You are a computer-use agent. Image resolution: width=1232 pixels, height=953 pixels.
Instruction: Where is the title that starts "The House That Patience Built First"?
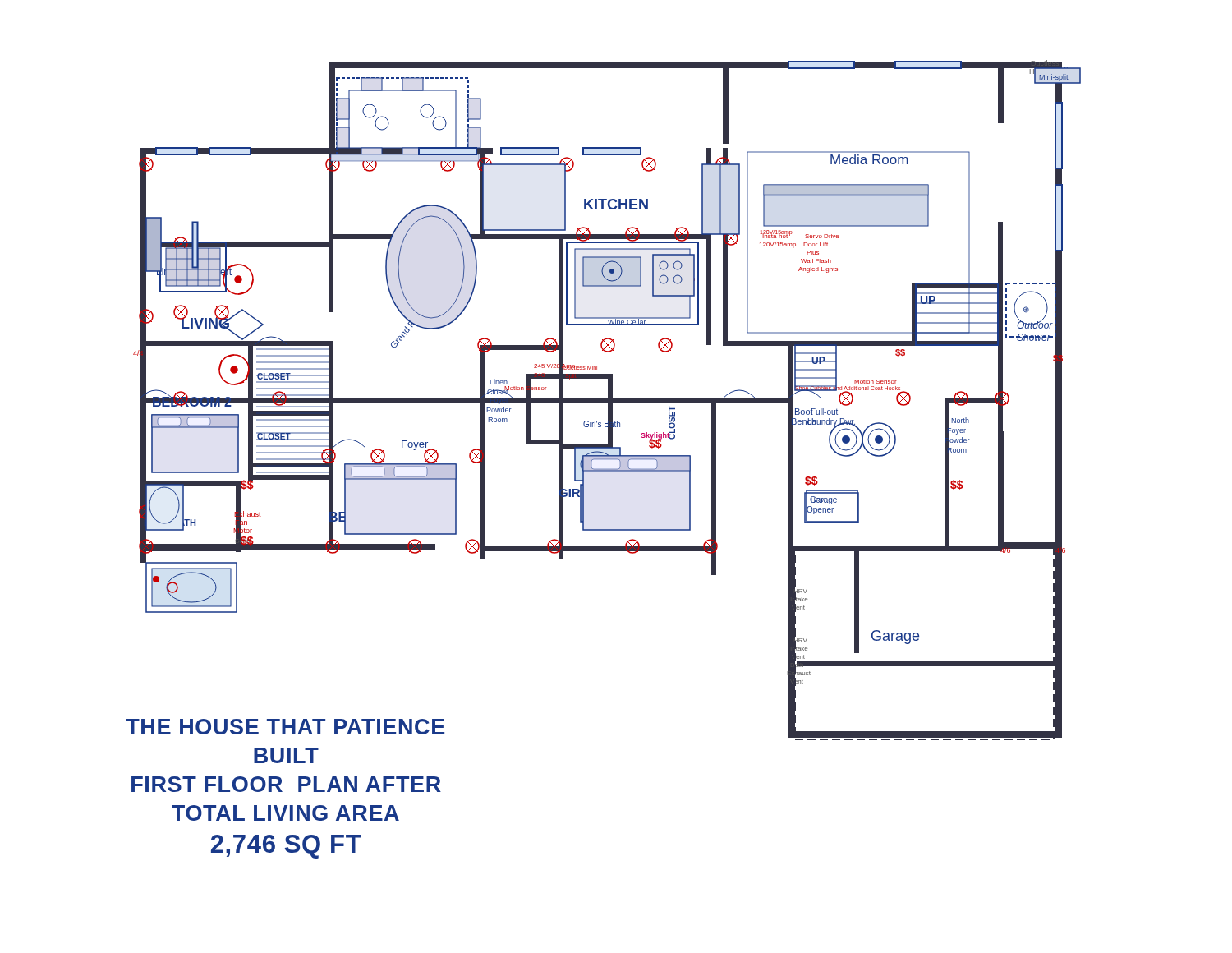(286, 787)
